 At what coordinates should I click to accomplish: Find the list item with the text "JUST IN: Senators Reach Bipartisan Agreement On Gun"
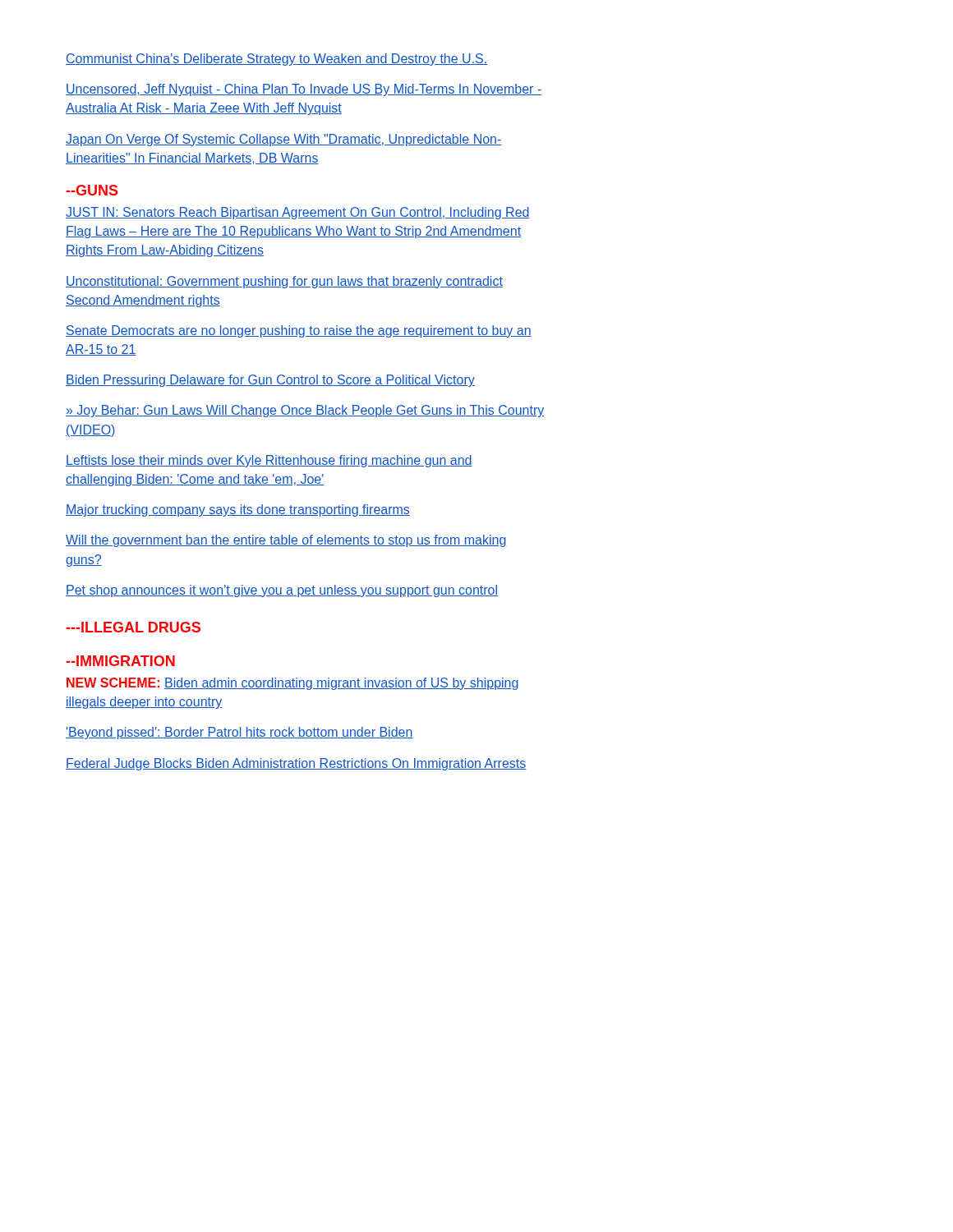coord(298,231)
